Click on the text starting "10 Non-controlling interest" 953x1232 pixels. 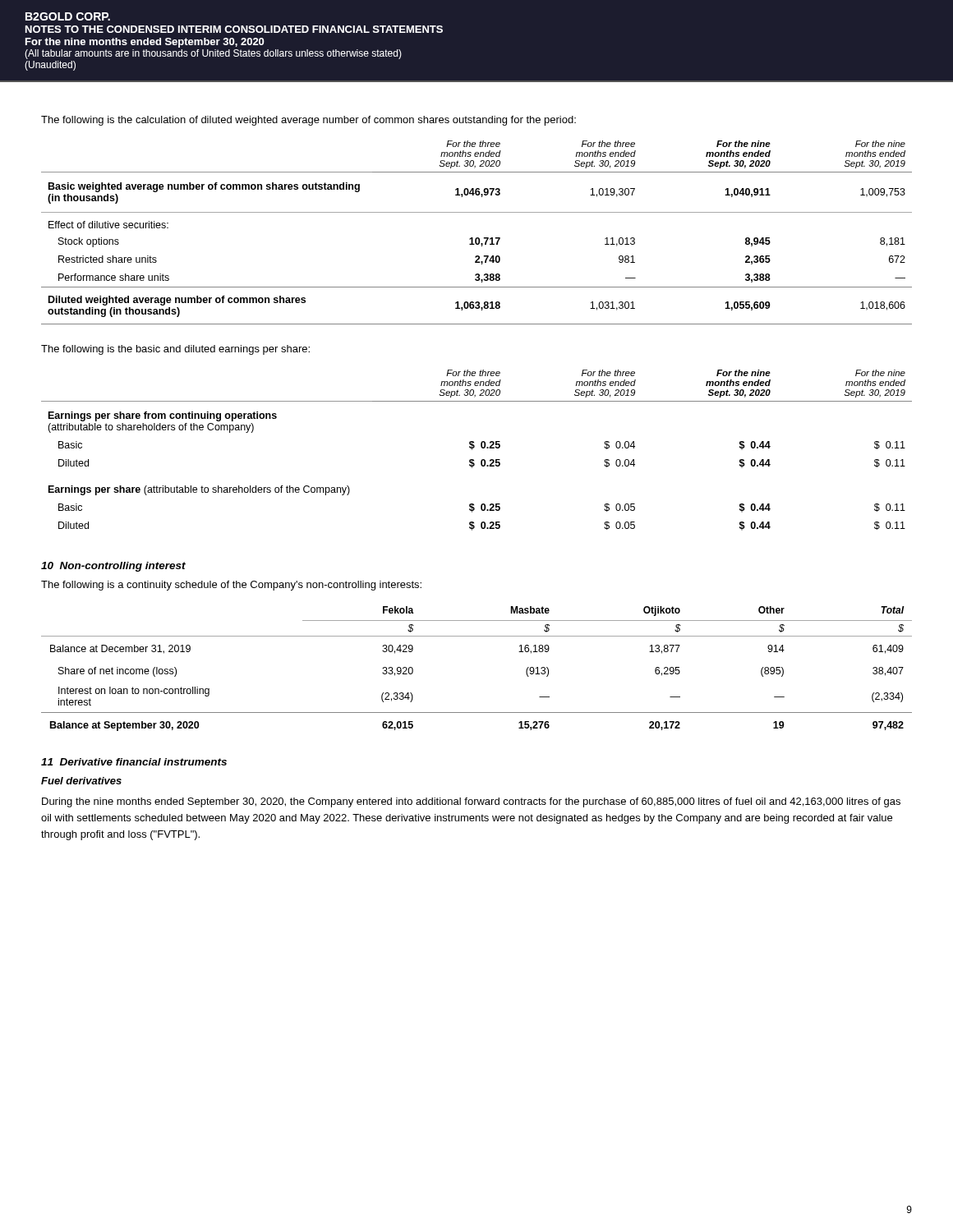coord(113,565)
